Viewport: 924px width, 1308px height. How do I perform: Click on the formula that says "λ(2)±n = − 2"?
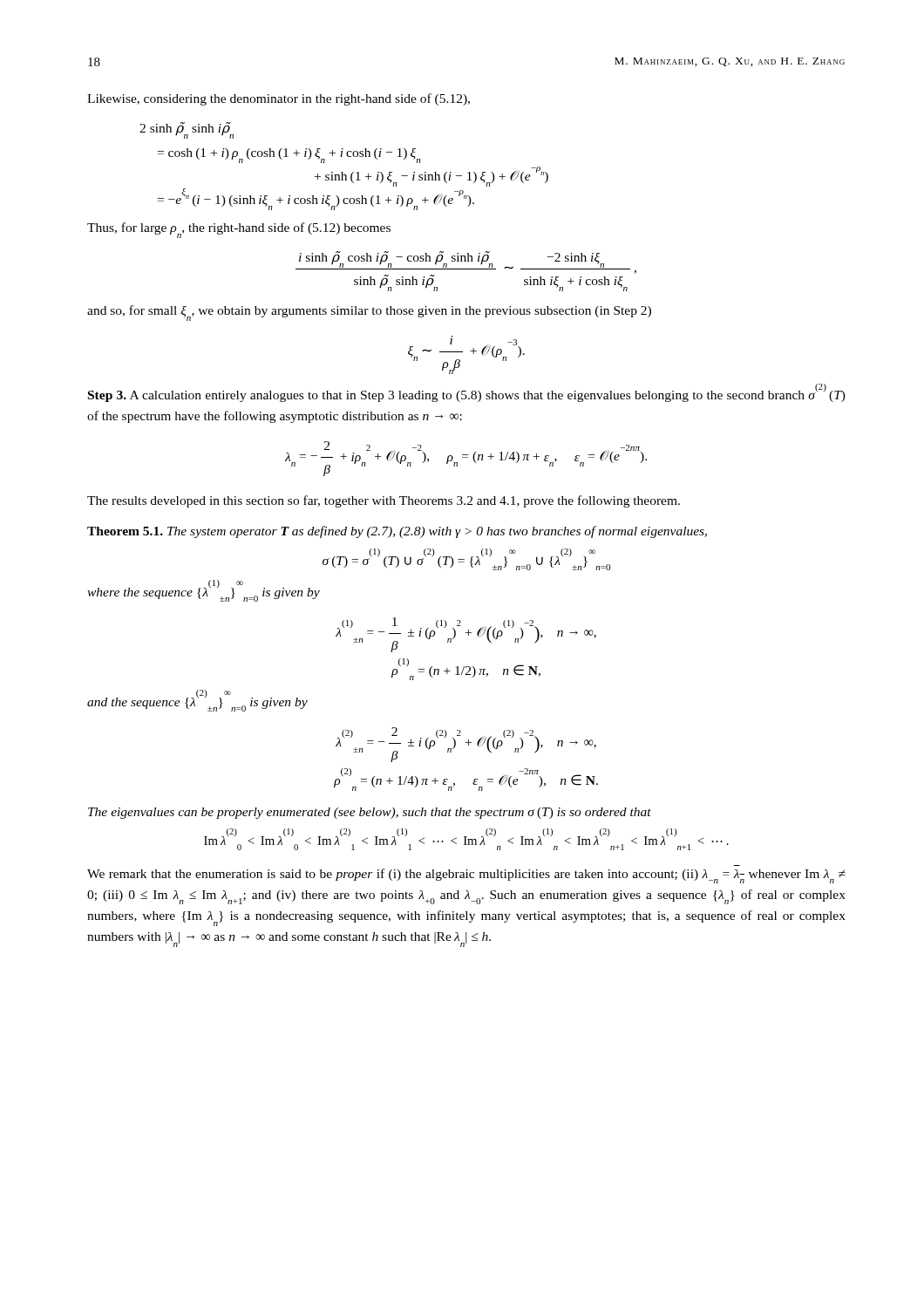pyautogui.click(x=466, y=756)
